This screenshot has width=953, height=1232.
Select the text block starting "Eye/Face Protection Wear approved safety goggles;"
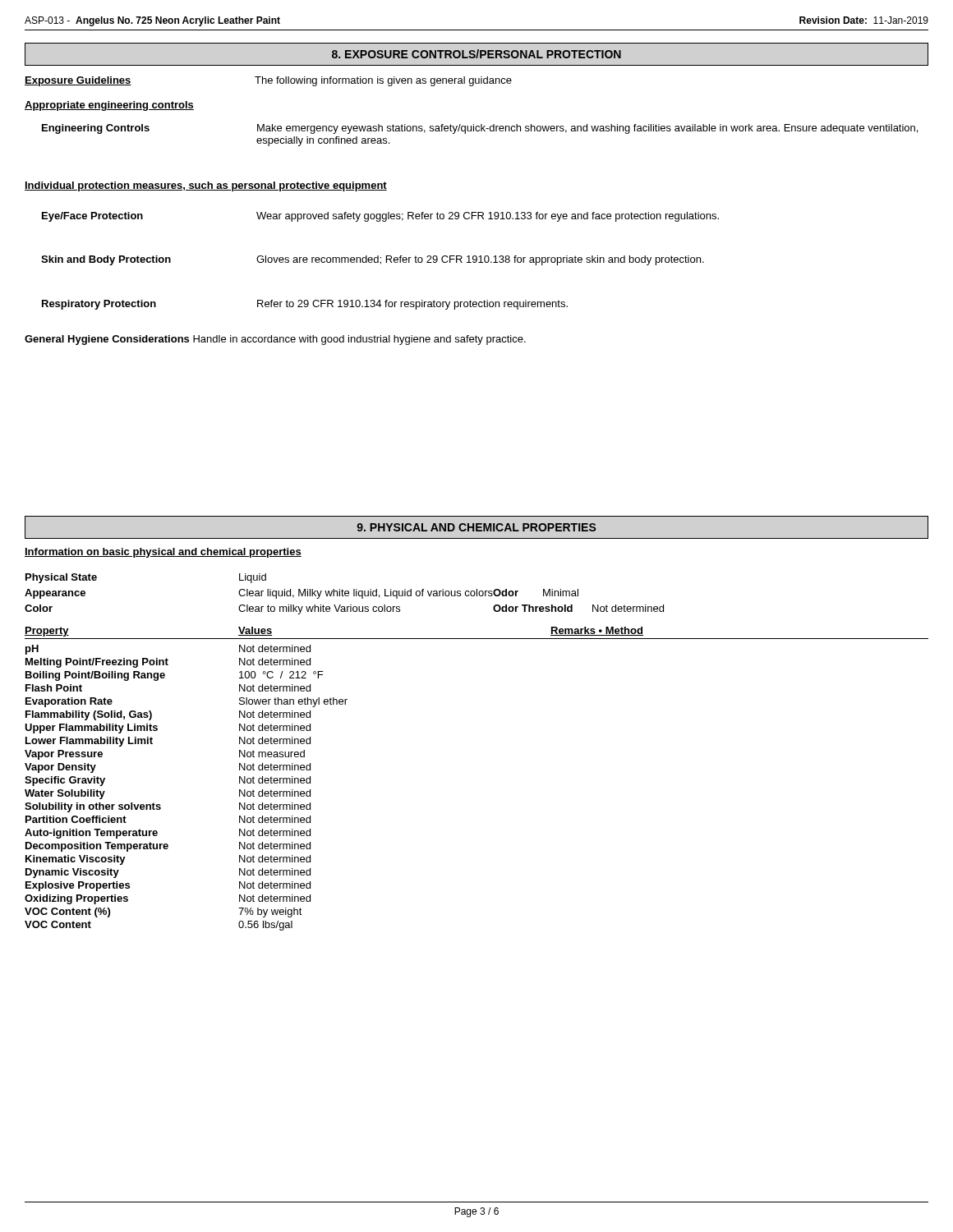(485, 216)
